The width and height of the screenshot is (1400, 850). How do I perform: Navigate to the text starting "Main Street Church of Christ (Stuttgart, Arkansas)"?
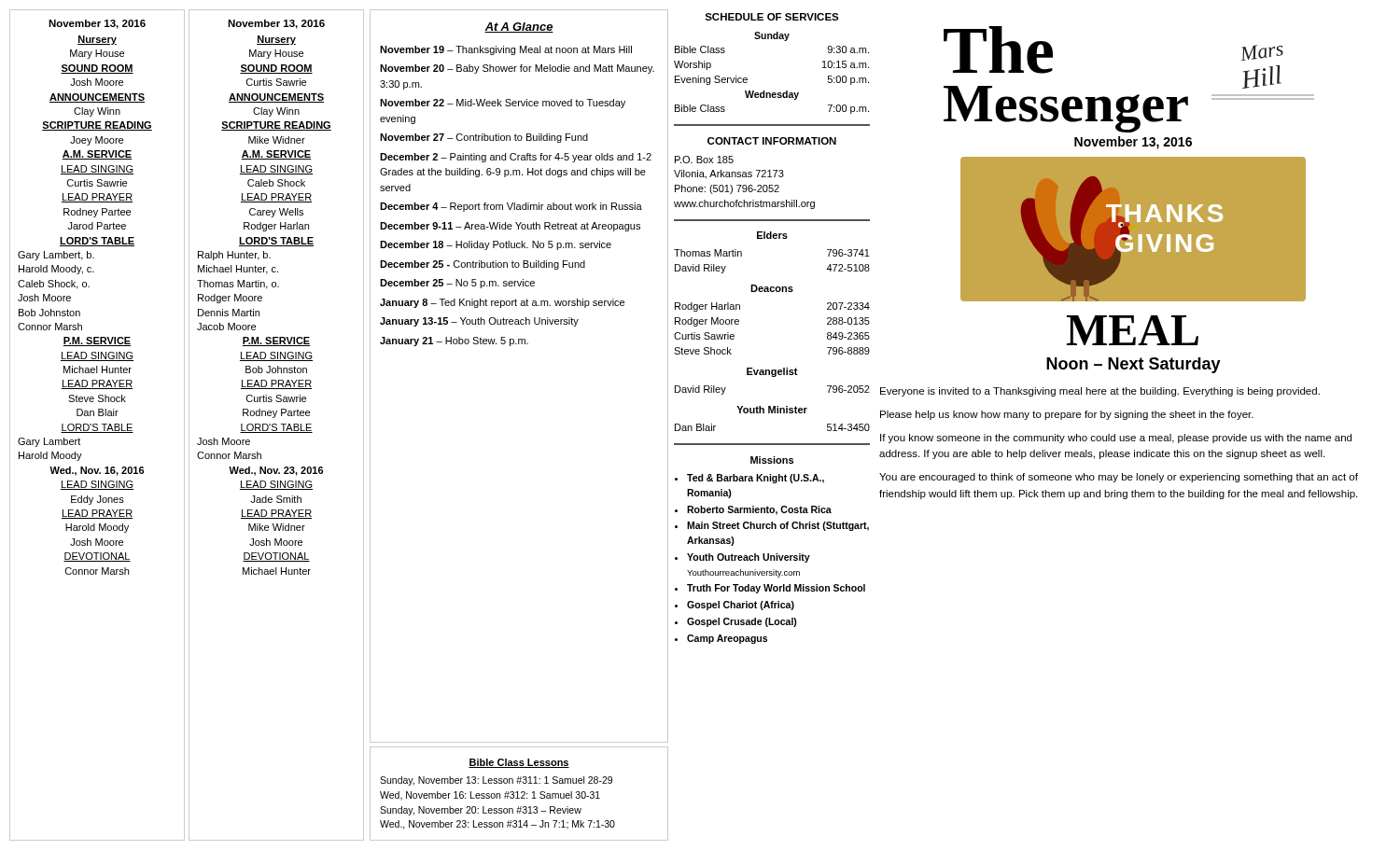pyautogui.click(x=778, y=533)
